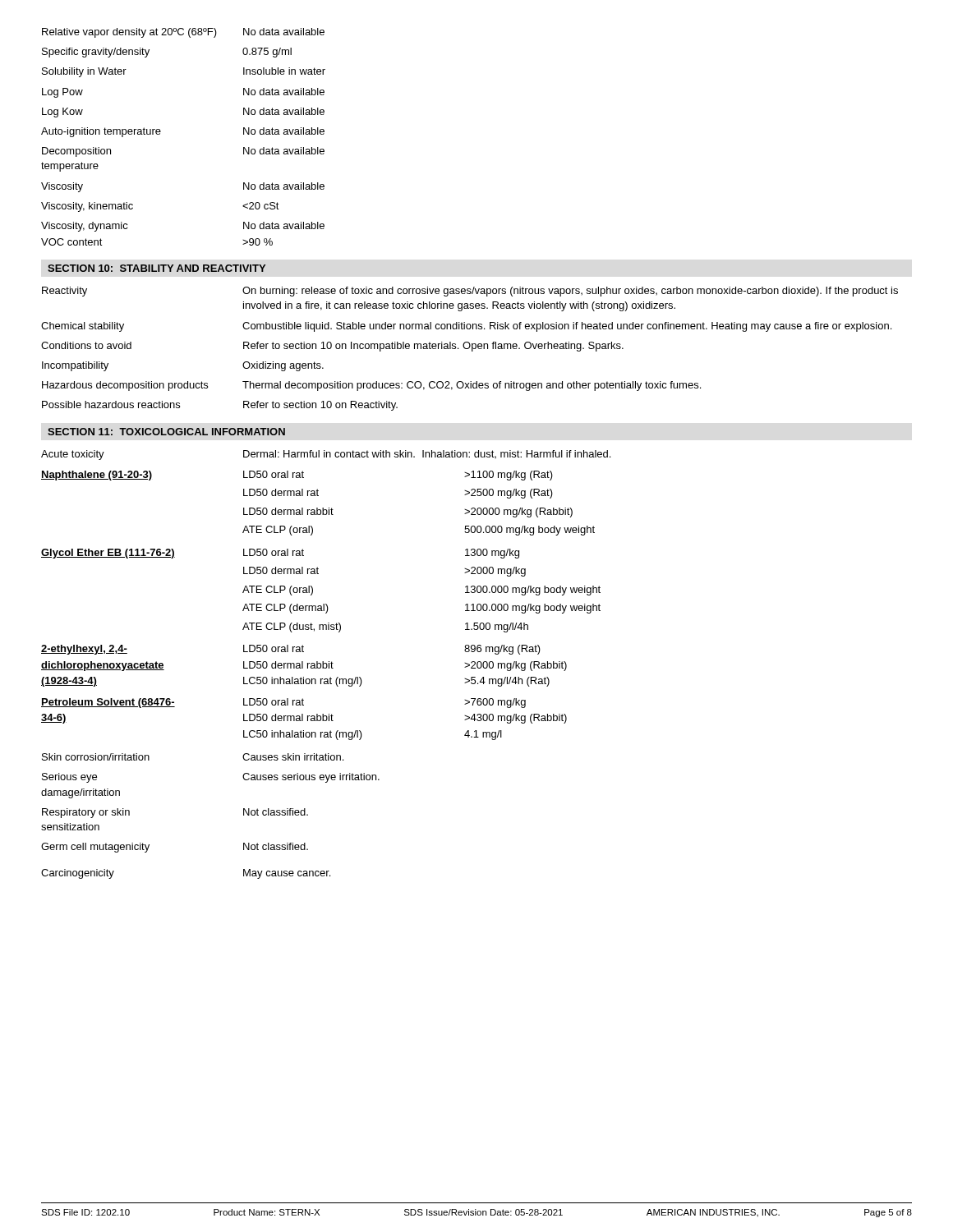Image resolution: width=953 pixels, height=1232 pixels.
Task: Select the block starting "Solubility in Water Insoluble in water"
Action: coord(87,72)
